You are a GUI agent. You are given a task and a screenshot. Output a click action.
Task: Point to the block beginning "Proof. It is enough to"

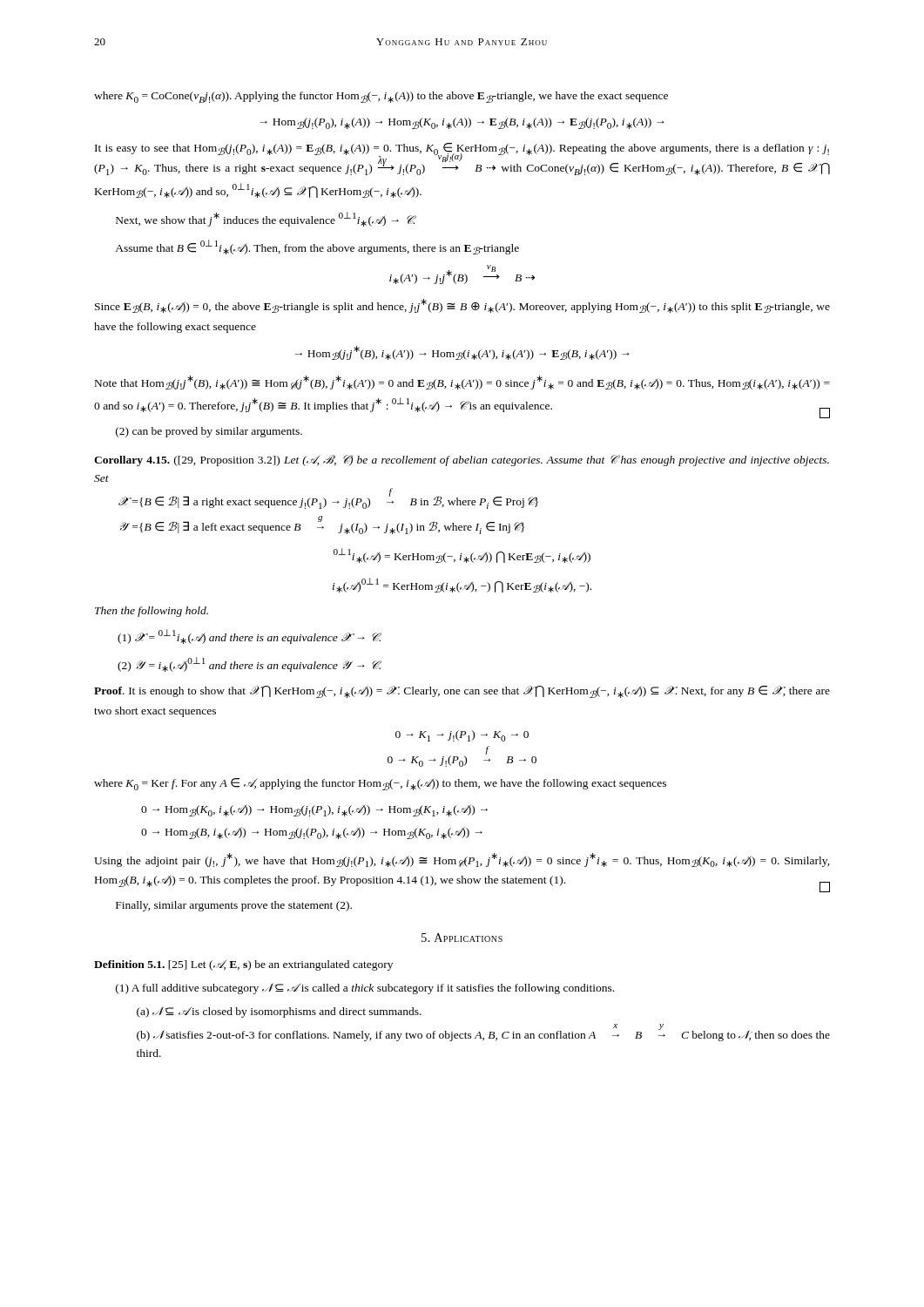[462, 701]
